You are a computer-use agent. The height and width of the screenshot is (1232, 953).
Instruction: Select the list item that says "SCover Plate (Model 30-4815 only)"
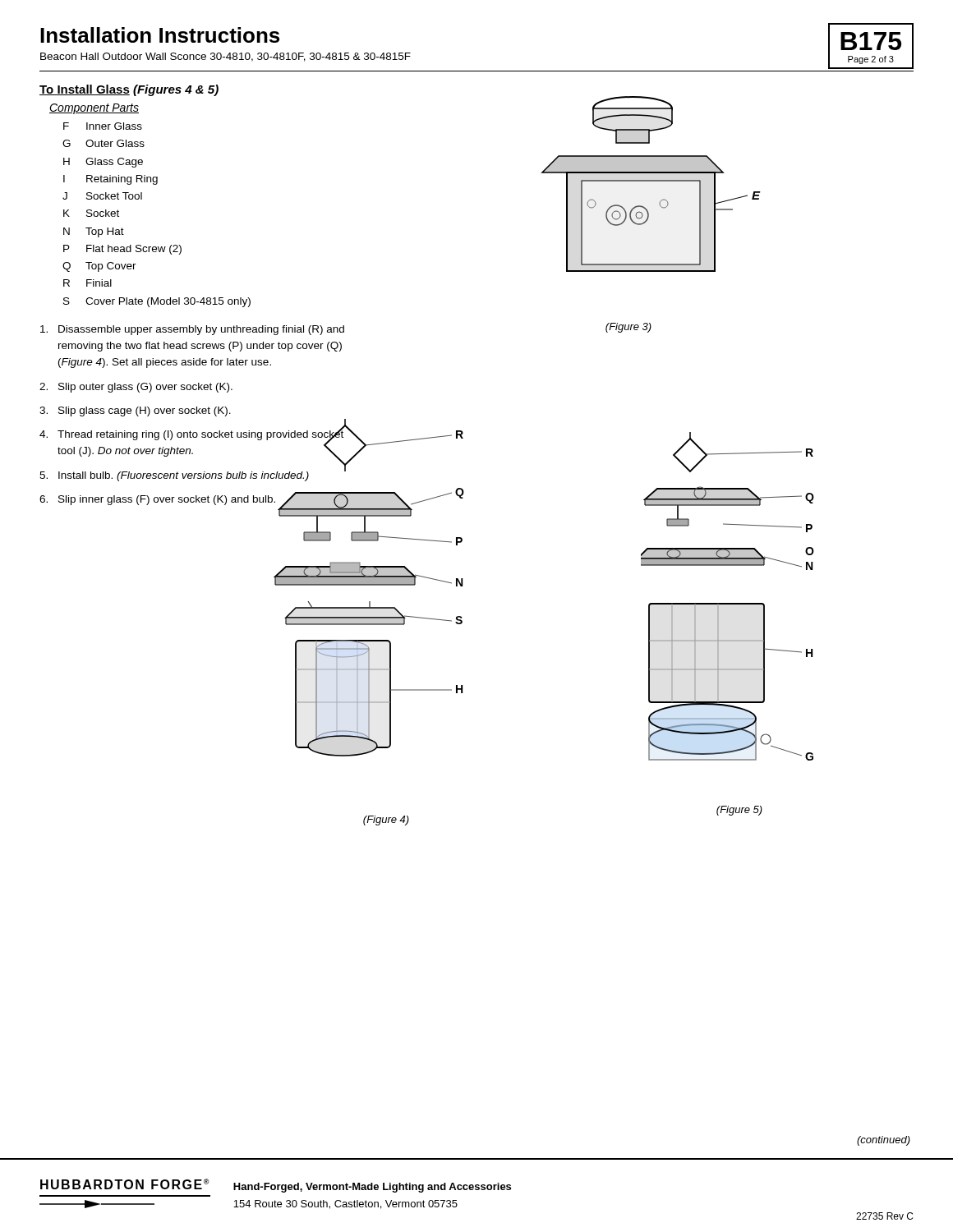(x=157, y=301)
